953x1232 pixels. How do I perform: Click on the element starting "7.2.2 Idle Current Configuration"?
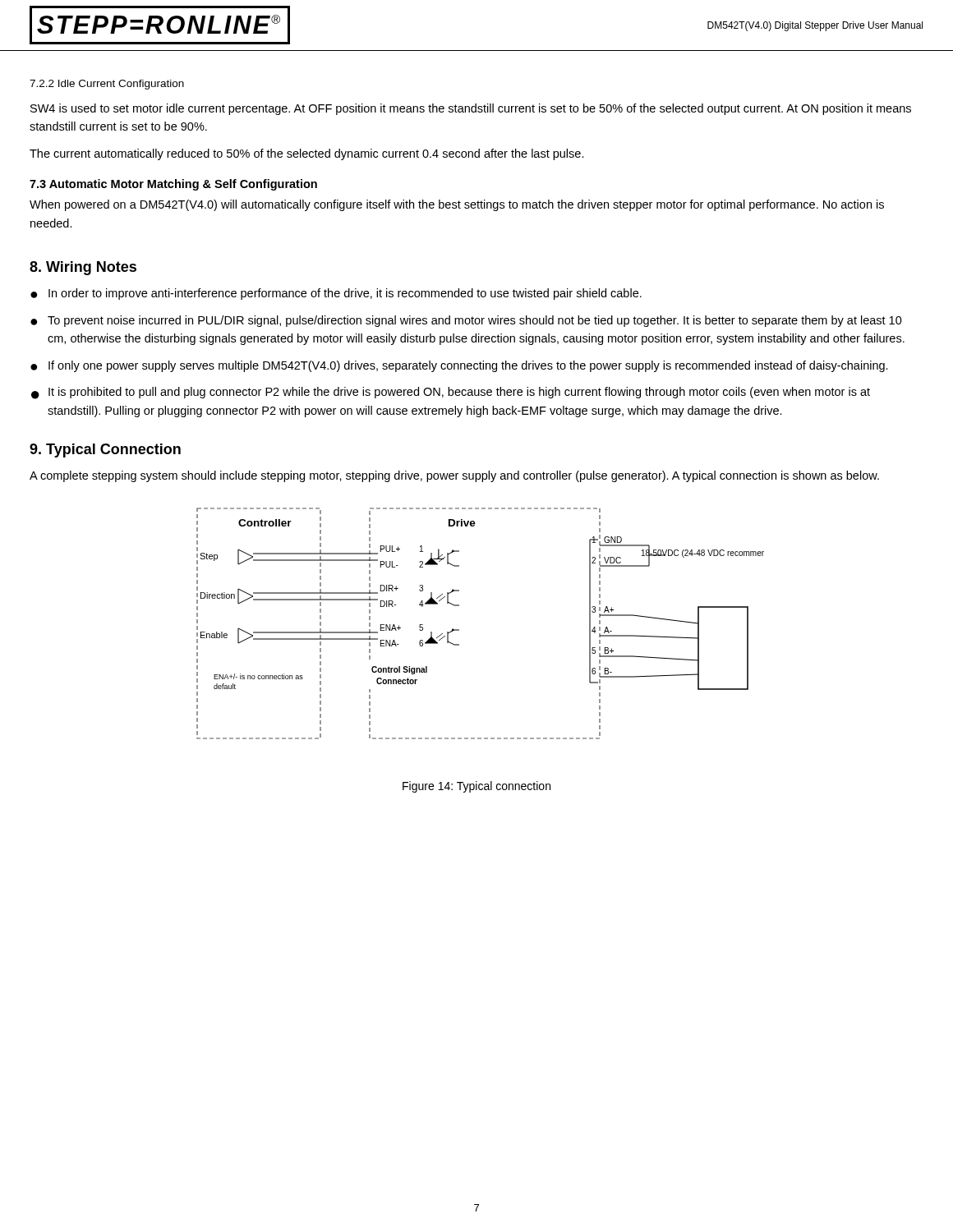click(107, 83)
